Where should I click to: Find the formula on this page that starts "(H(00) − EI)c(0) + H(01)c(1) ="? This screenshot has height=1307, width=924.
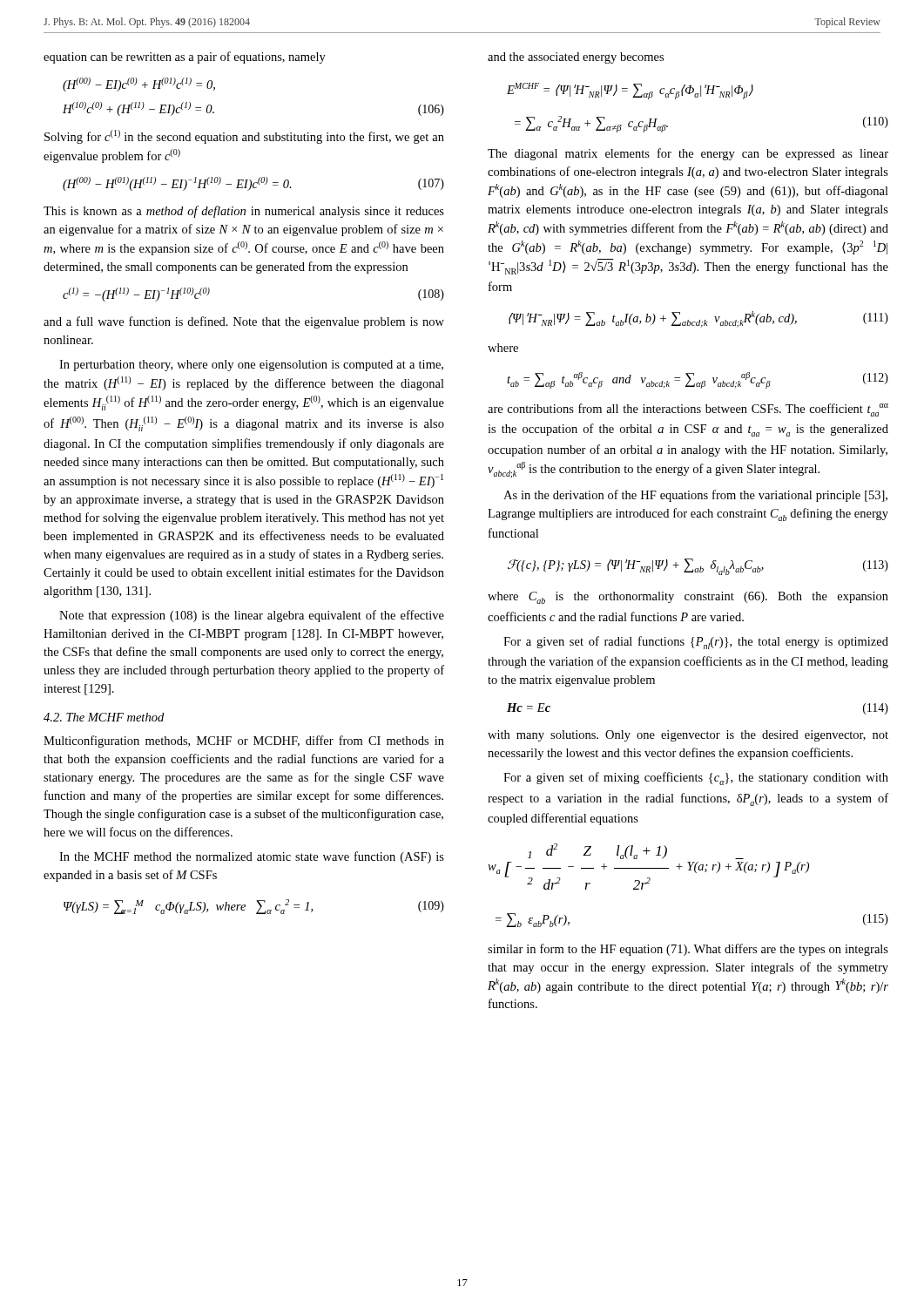point(139,85)
